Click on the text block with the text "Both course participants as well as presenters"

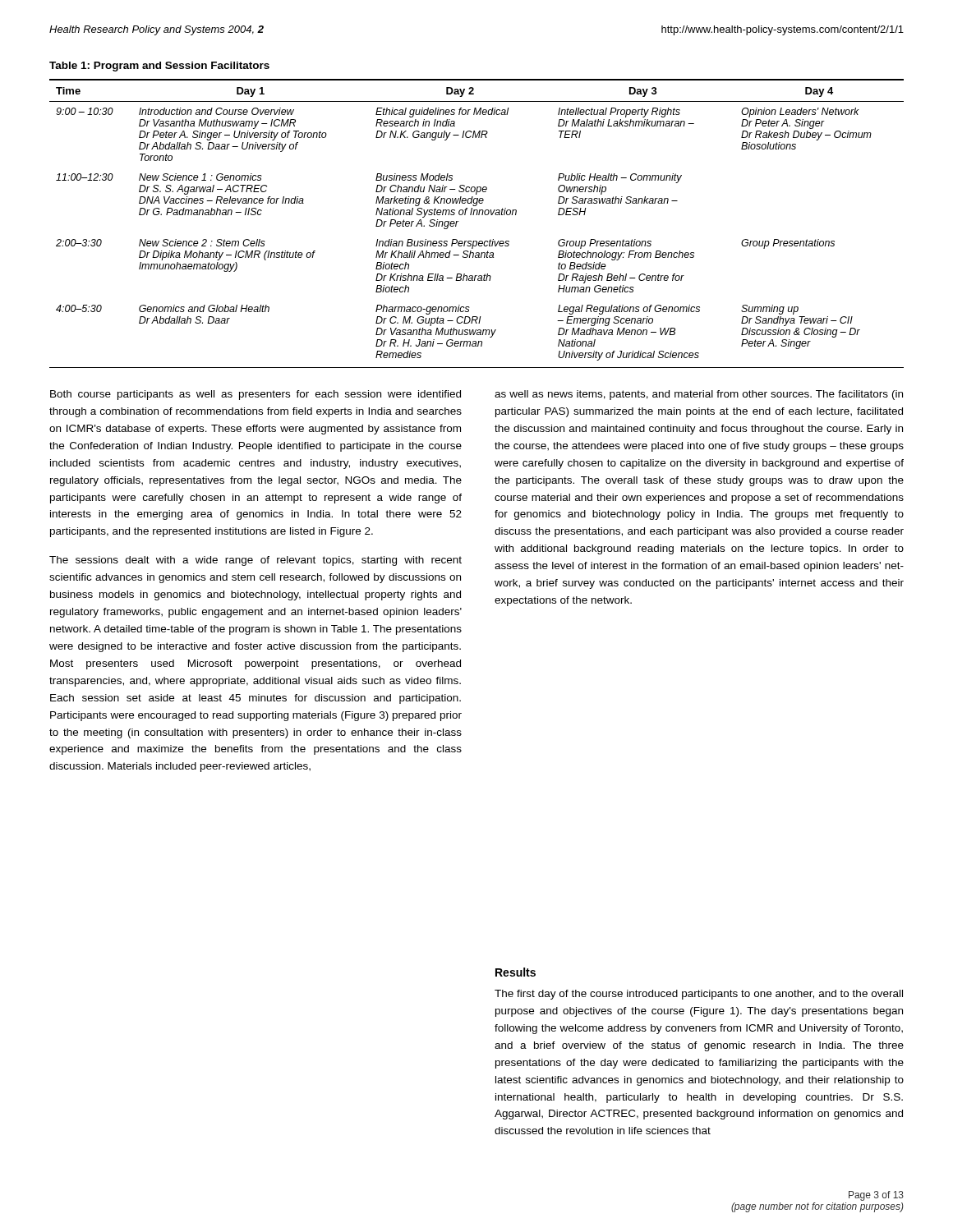click(255, 581)
